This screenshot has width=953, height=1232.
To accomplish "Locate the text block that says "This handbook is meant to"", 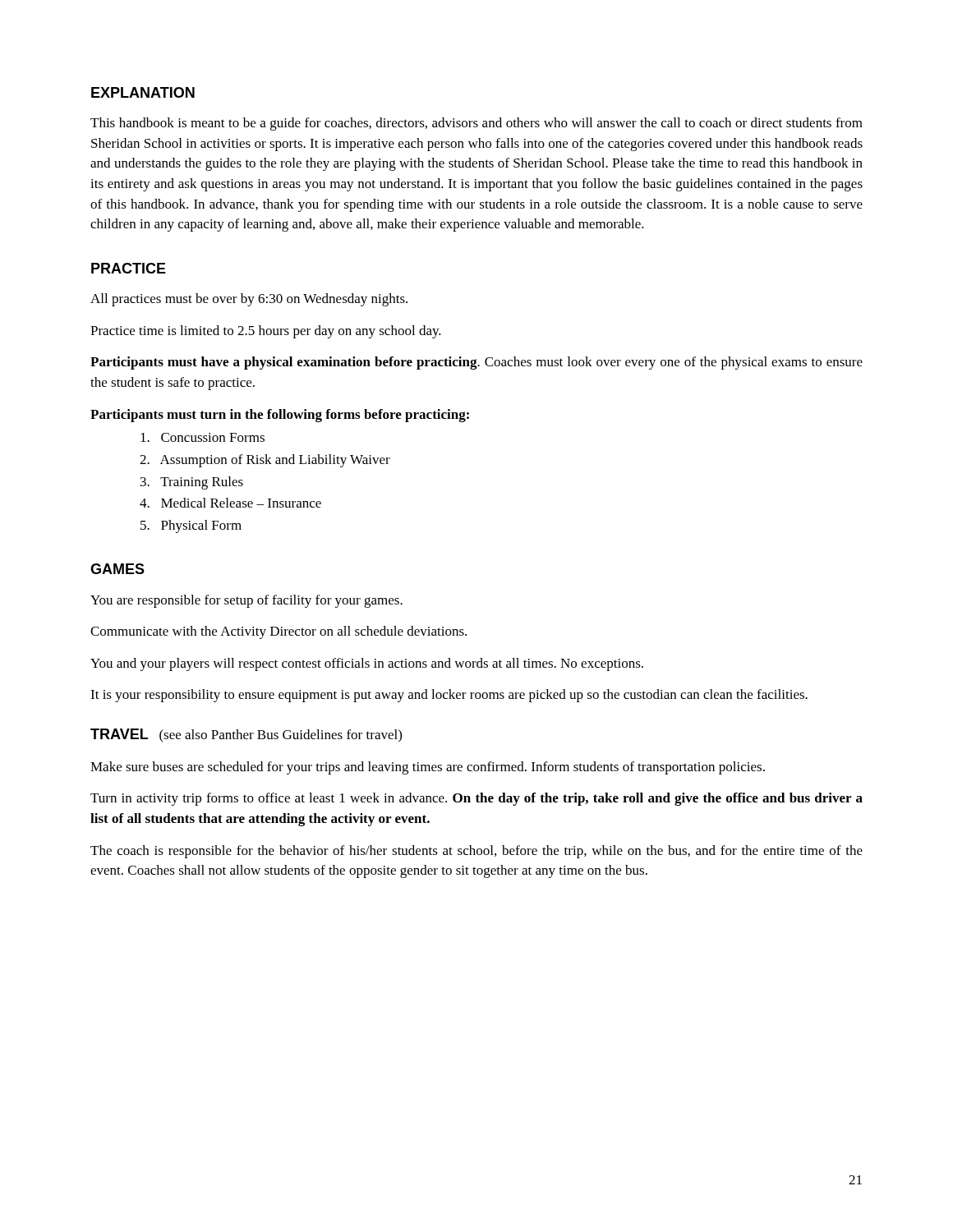I will tap(476, 173).
